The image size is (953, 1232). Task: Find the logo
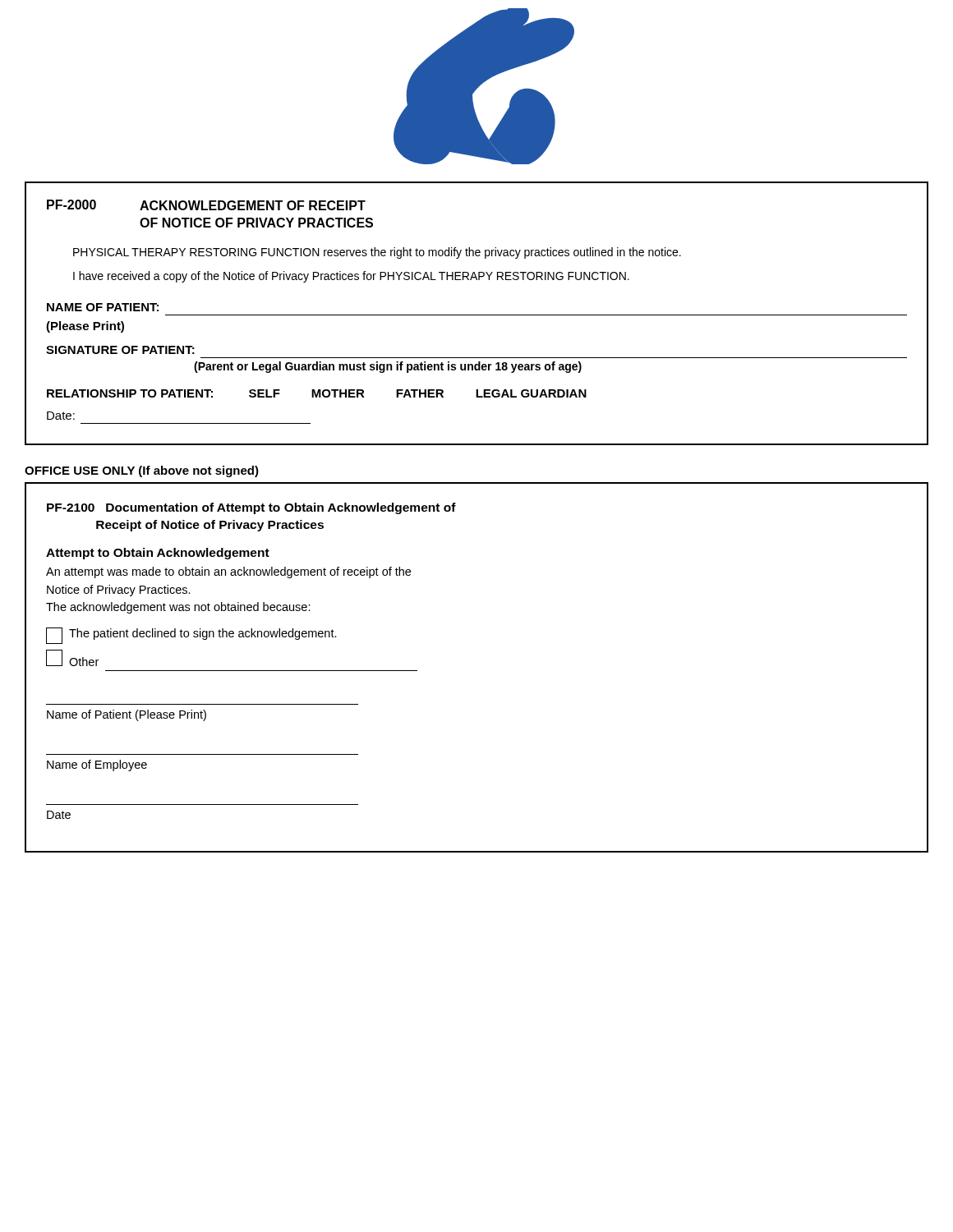coord(476,87)
